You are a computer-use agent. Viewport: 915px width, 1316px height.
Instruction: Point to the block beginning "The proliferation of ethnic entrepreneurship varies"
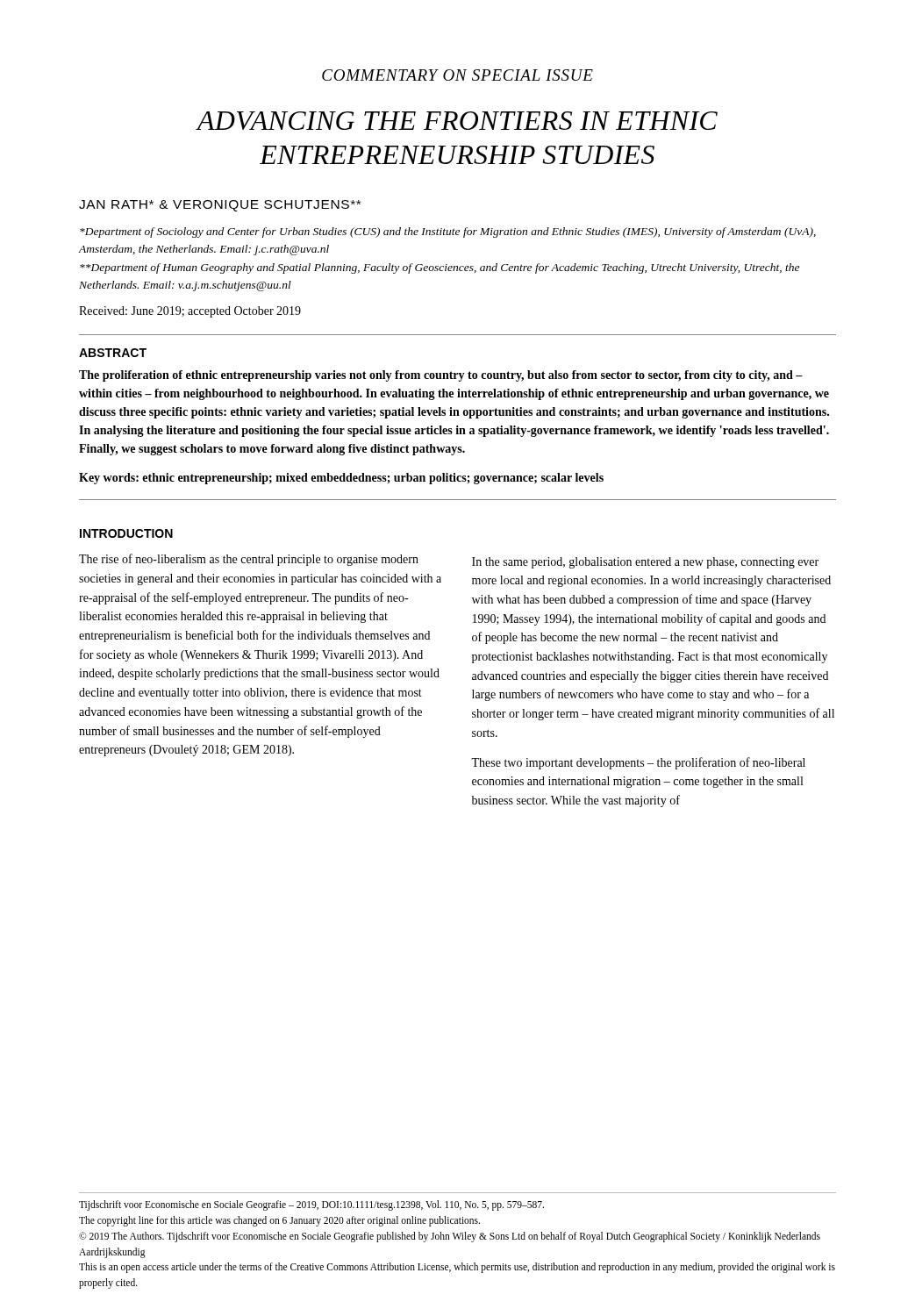pyautogui.click(x=454, y=412)
